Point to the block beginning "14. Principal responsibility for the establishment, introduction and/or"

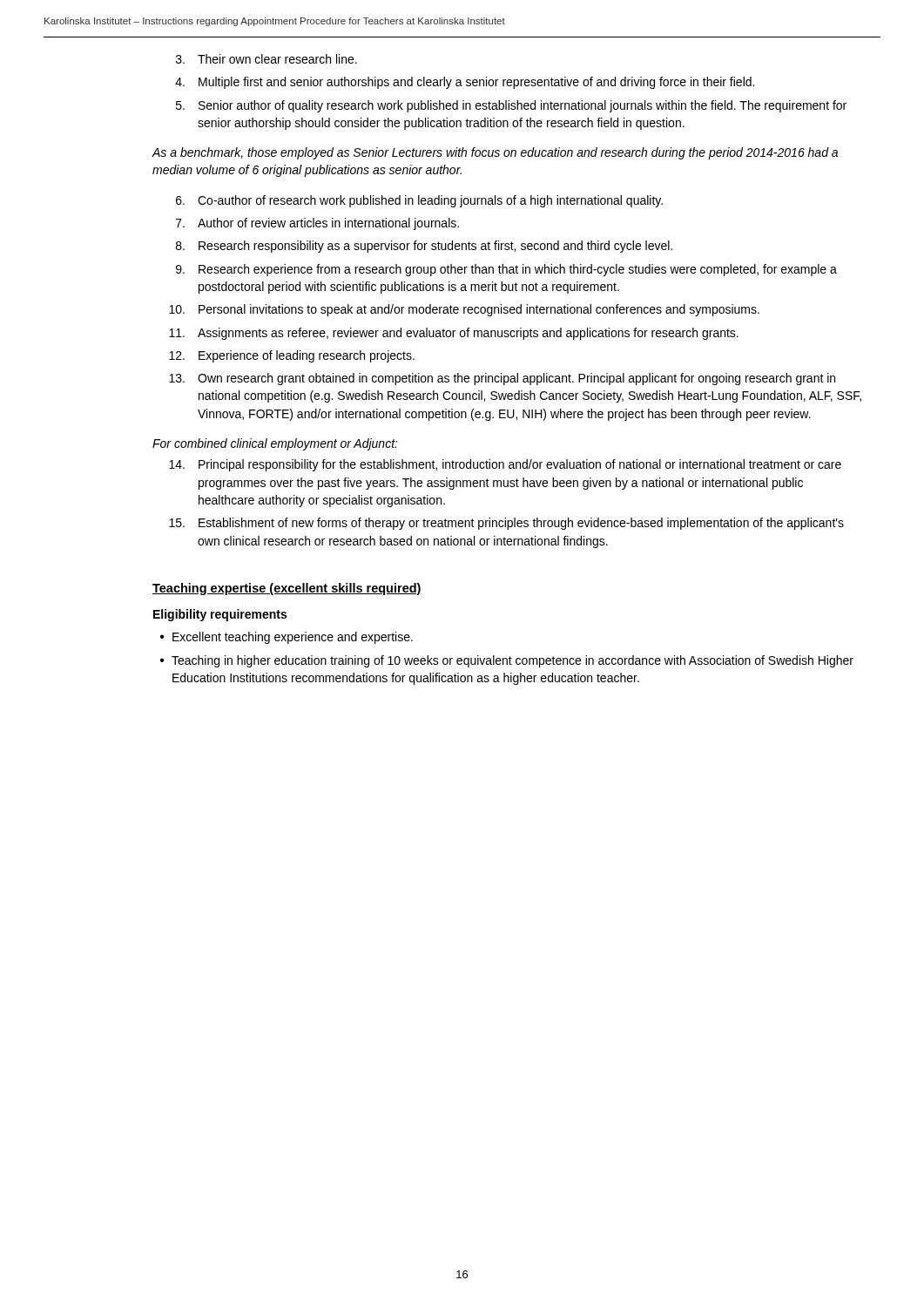(x=508, y=483)
